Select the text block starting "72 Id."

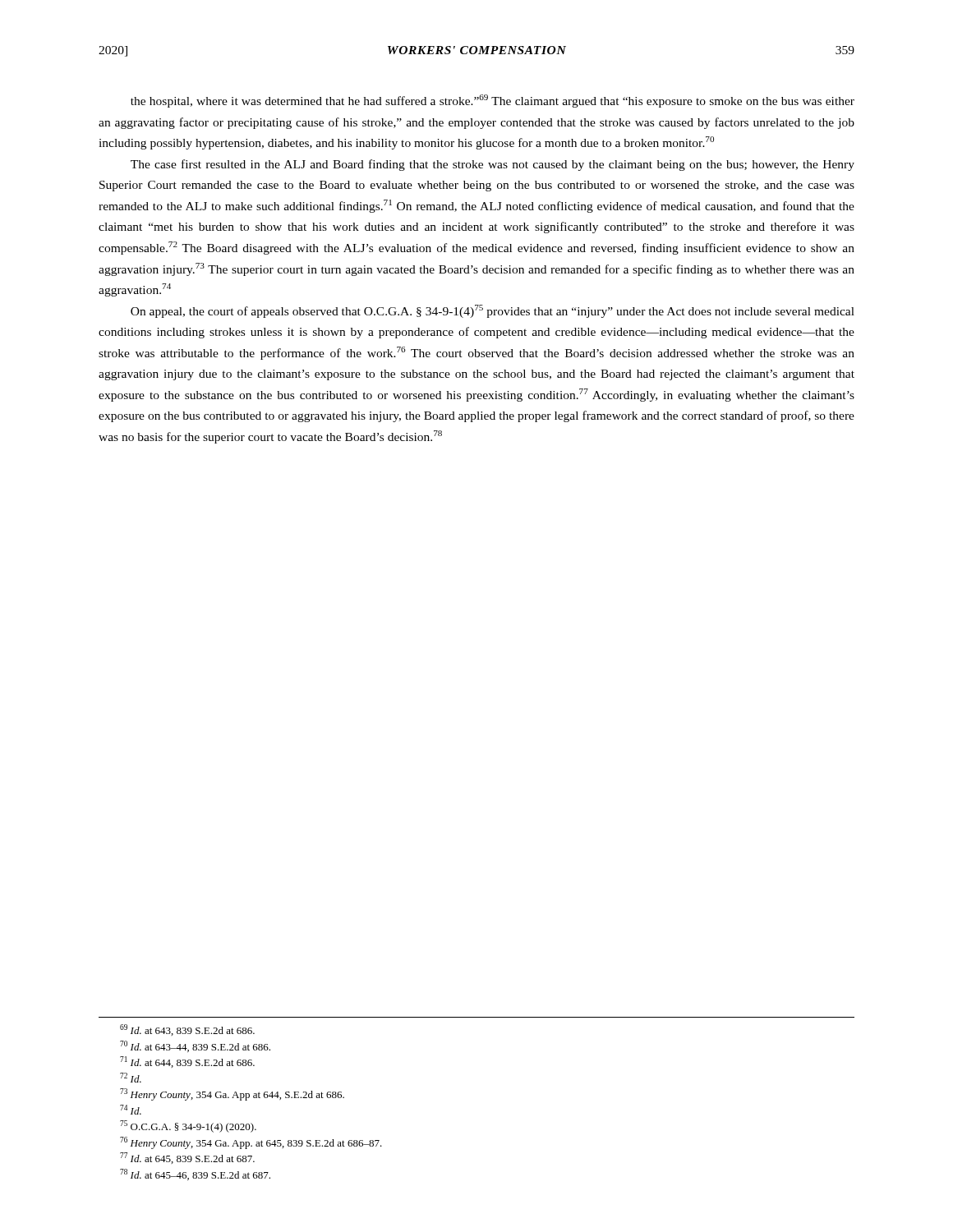(x=131, y=1078)
